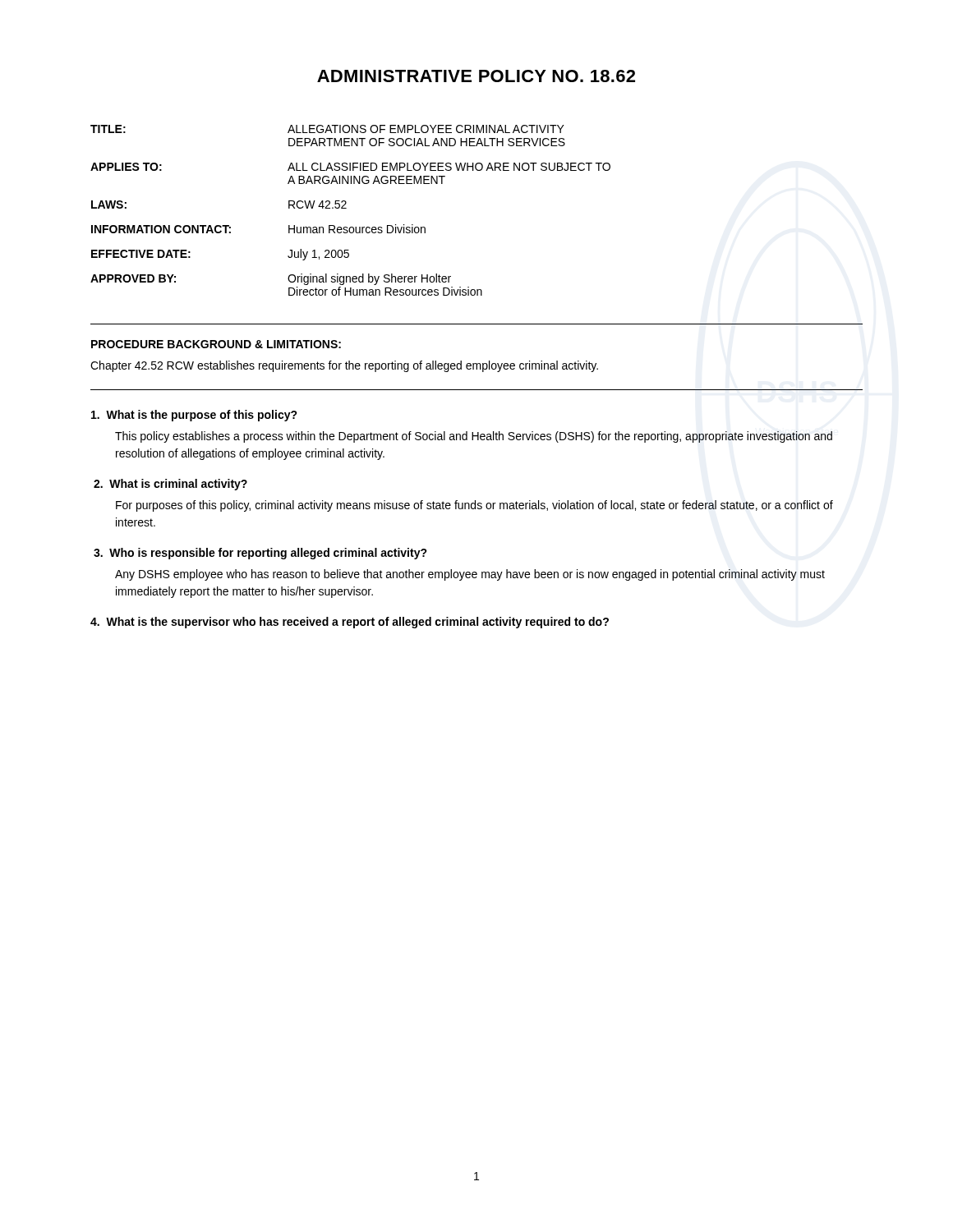
Task: Find the block on this page that starts "What is the purpose of this policy?"
Action: [x=476, y=435]
